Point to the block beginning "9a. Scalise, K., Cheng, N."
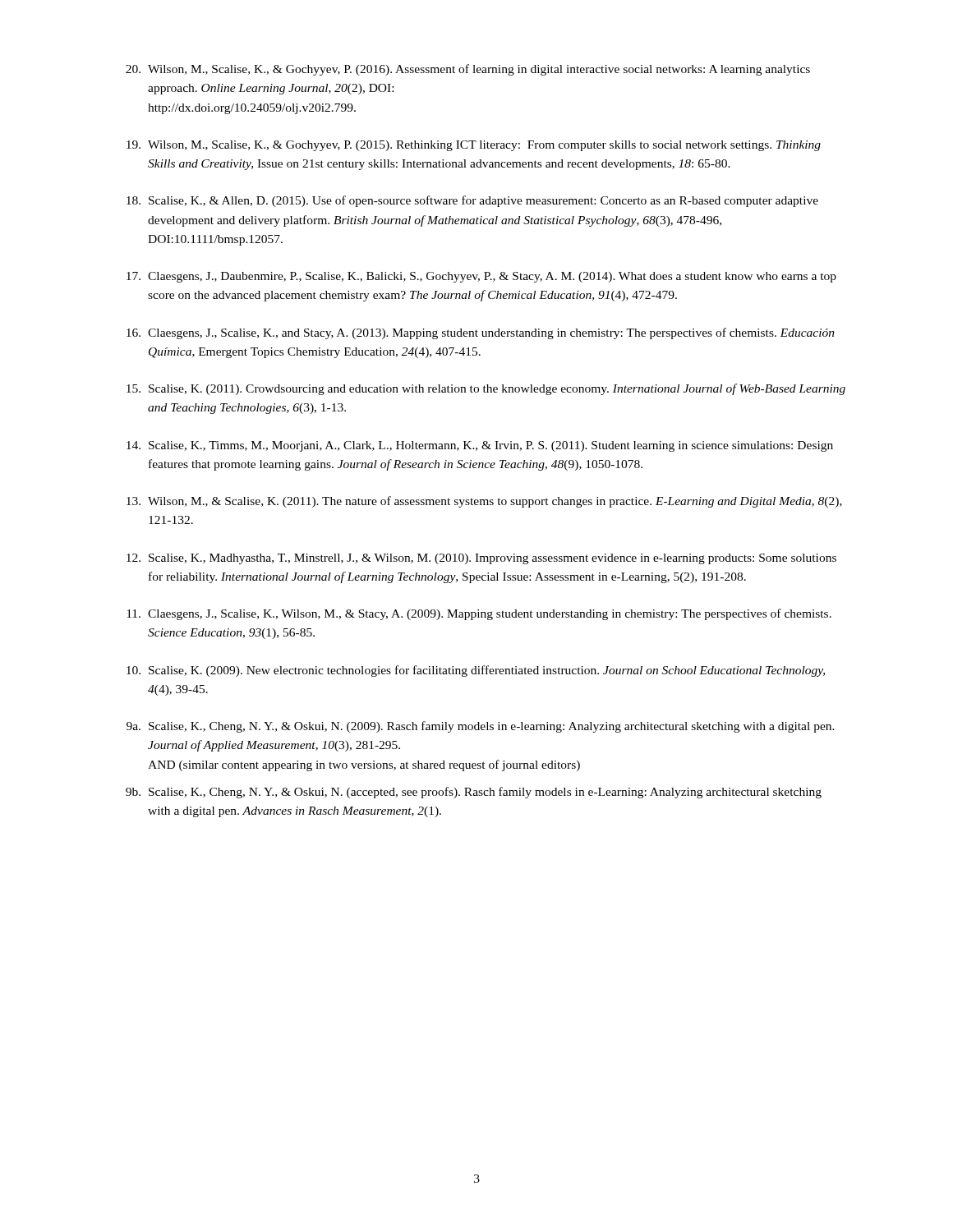 point(481,727)
